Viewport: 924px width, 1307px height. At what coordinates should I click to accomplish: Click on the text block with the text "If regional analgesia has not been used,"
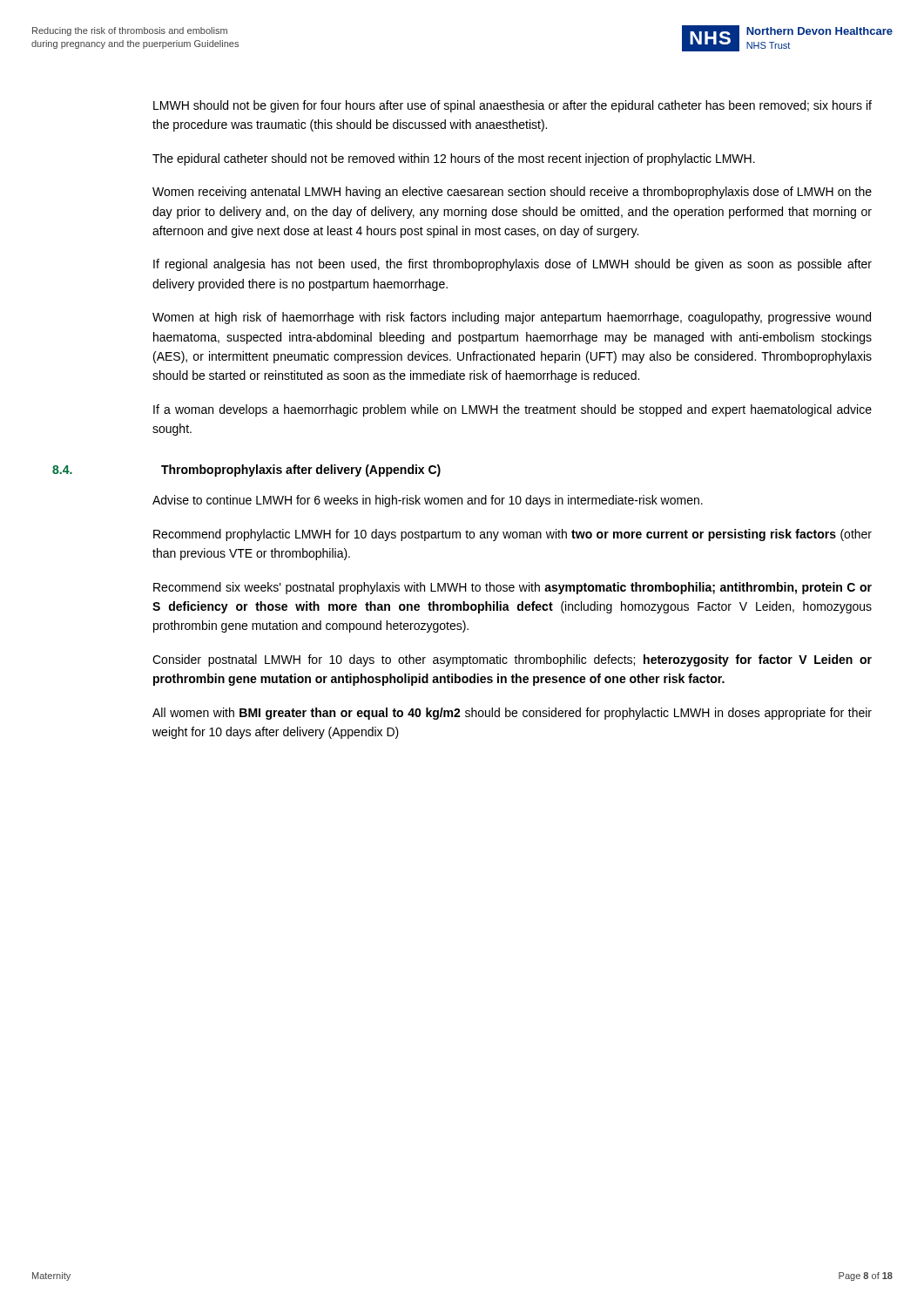click(x=512, y=274)
